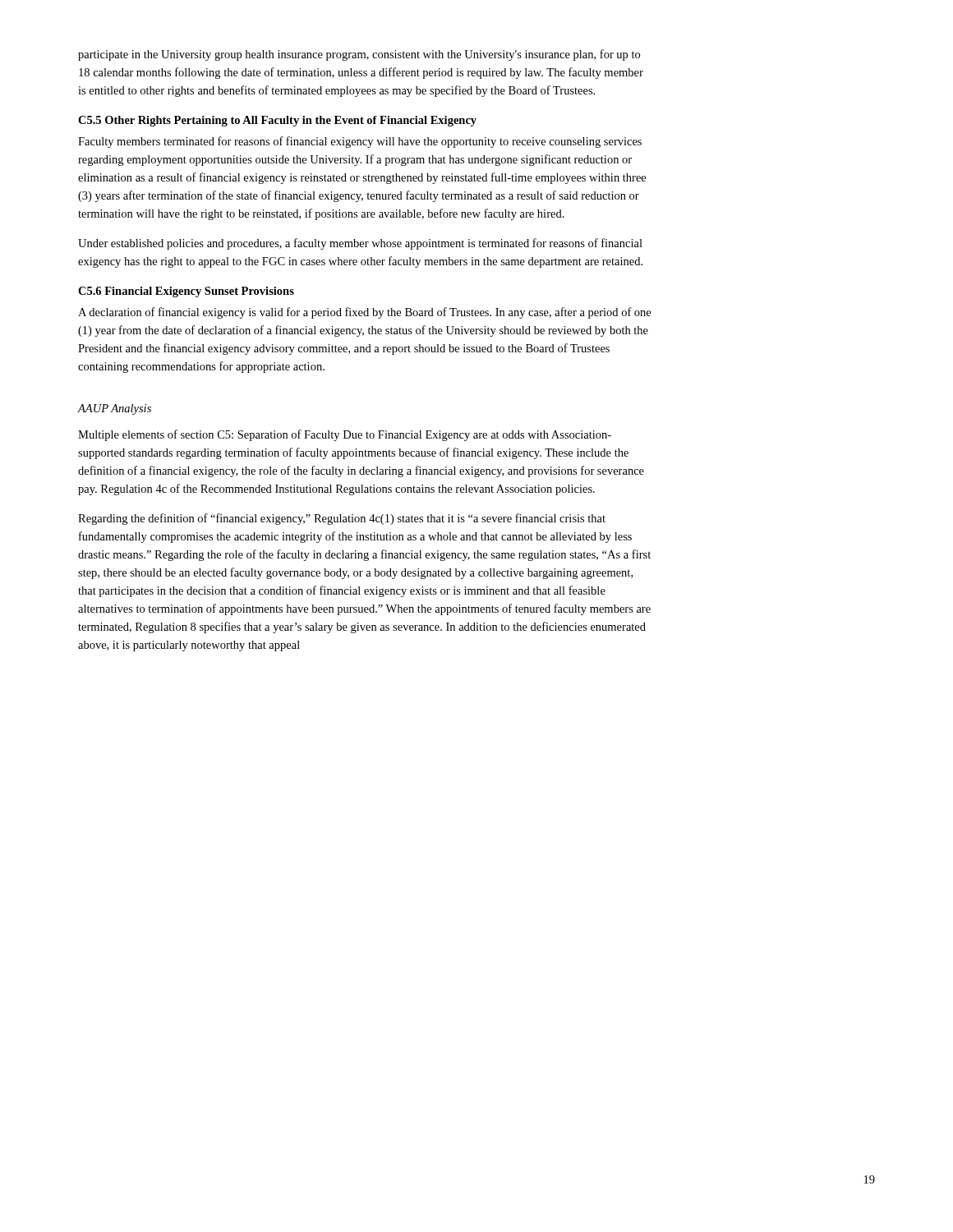Locate the text block starting "A declaration of financial"
953x1232 pixels.
point(365,340)
